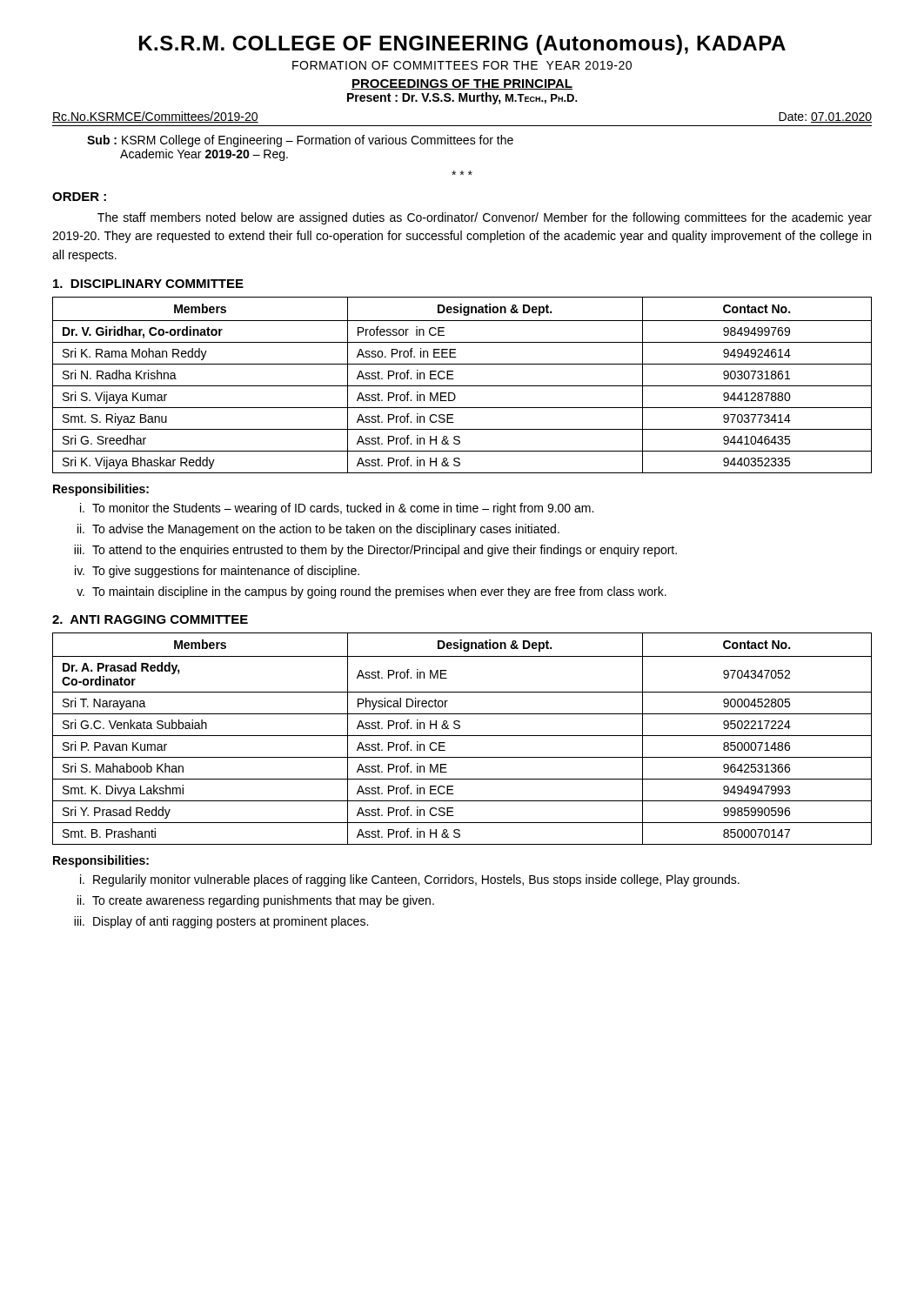Click on the list item with the text "i. Regularily monitor vulnerable places of ragging like"
The width and height of the screenshot is (924, 1305).
pyautogui.click(x=462, y=880)
